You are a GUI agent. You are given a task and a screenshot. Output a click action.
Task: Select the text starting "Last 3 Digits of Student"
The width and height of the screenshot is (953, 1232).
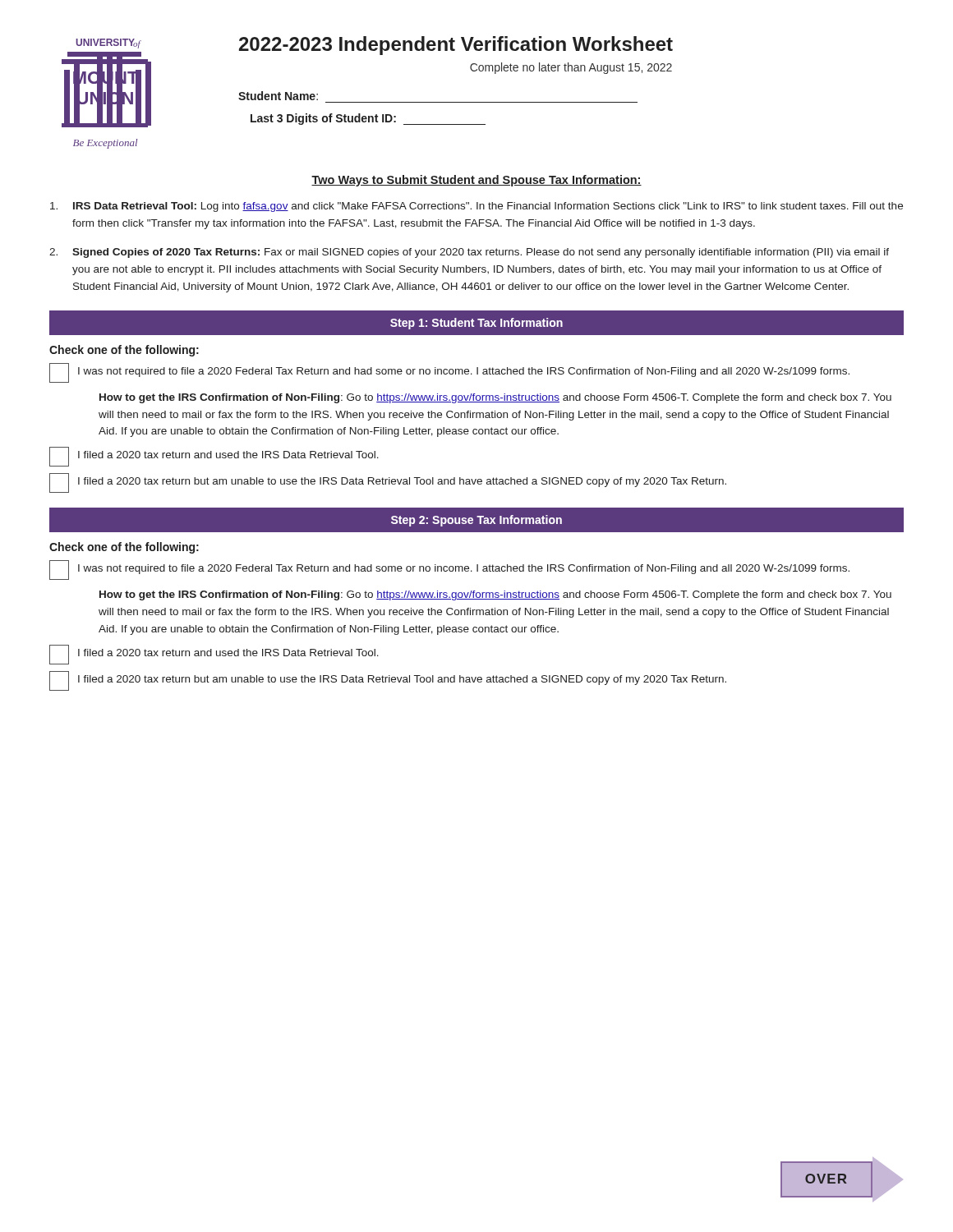coord(368,118)
